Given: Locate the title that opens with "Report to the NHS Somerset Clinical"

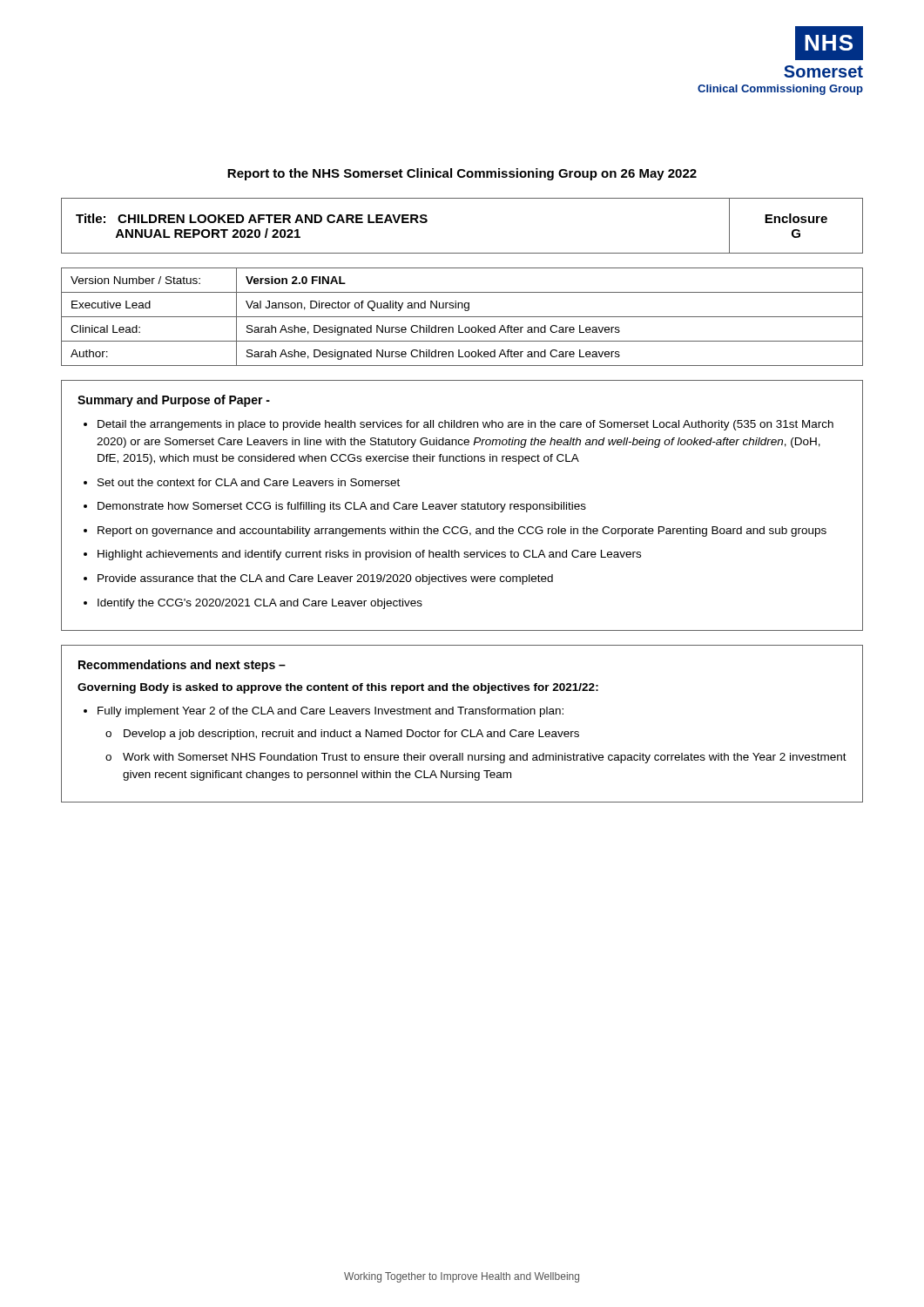Looking at the screenshot, I should pos(462,173).
